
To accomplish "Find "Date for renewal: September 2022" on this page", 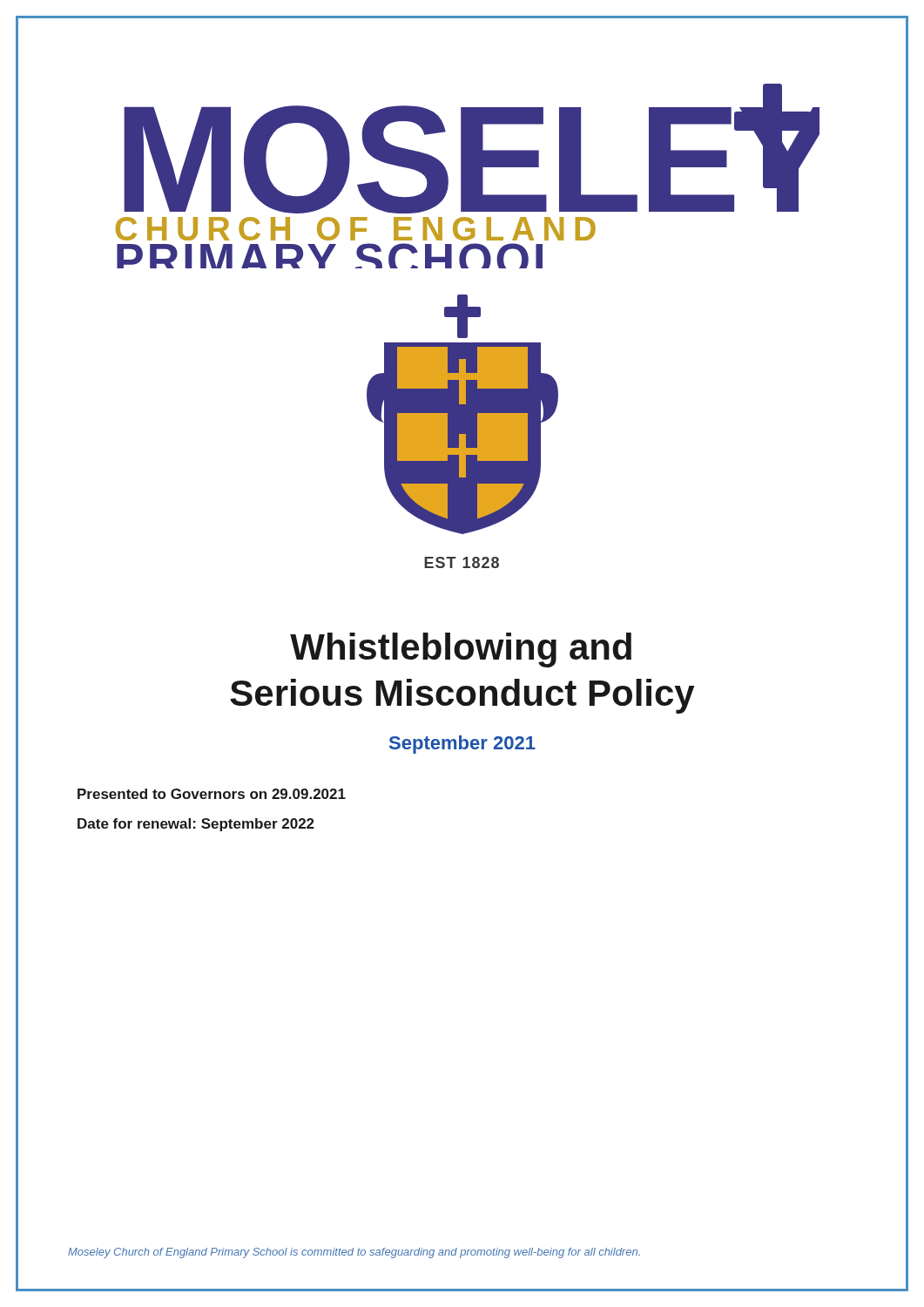I will click(196, 824).
